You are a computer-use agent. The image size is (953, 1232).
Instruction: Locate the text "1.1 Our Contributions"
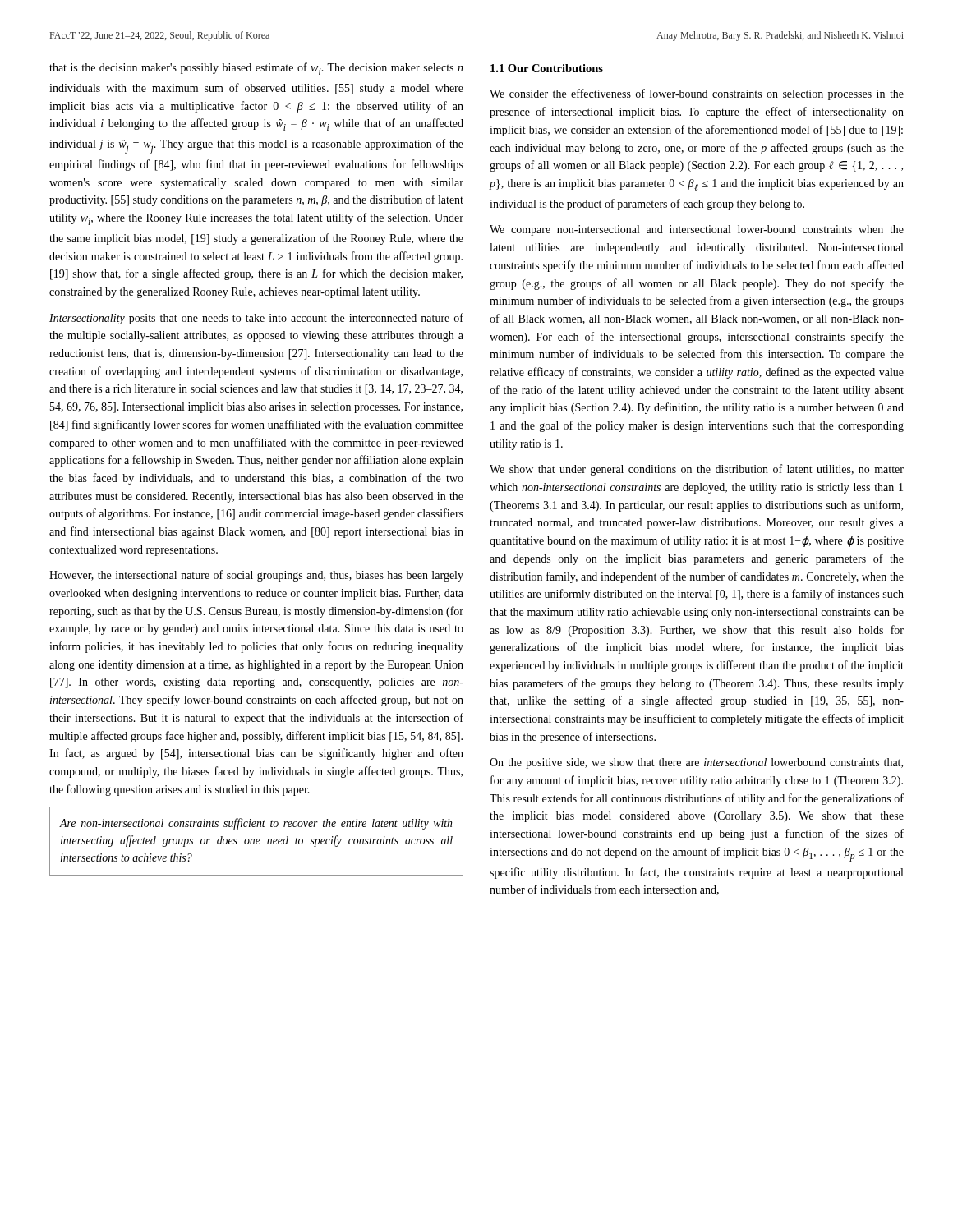pyautogui.click(x=547, y=68)
